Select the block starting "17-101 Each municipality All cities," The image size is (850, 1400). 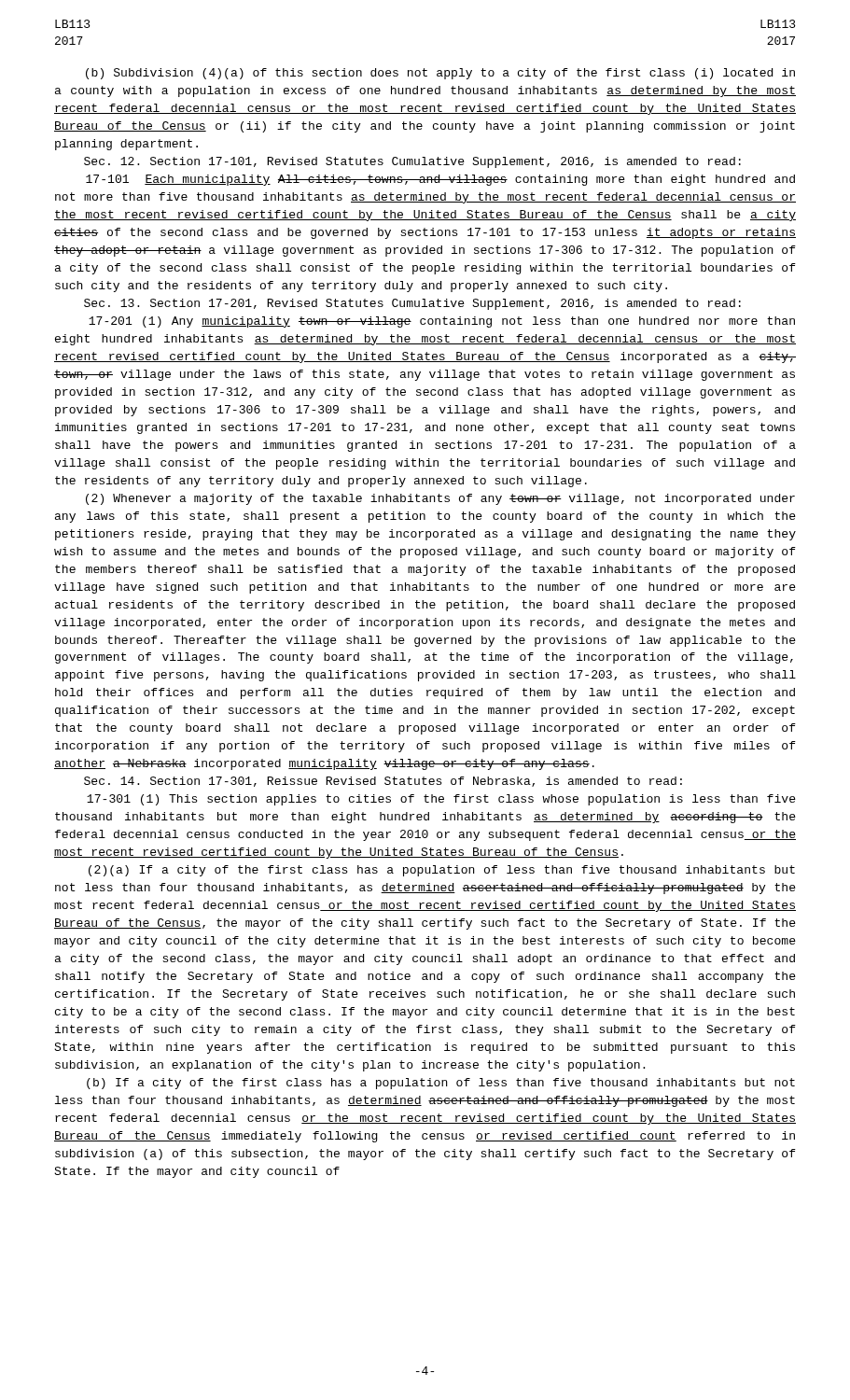point(425,234)
